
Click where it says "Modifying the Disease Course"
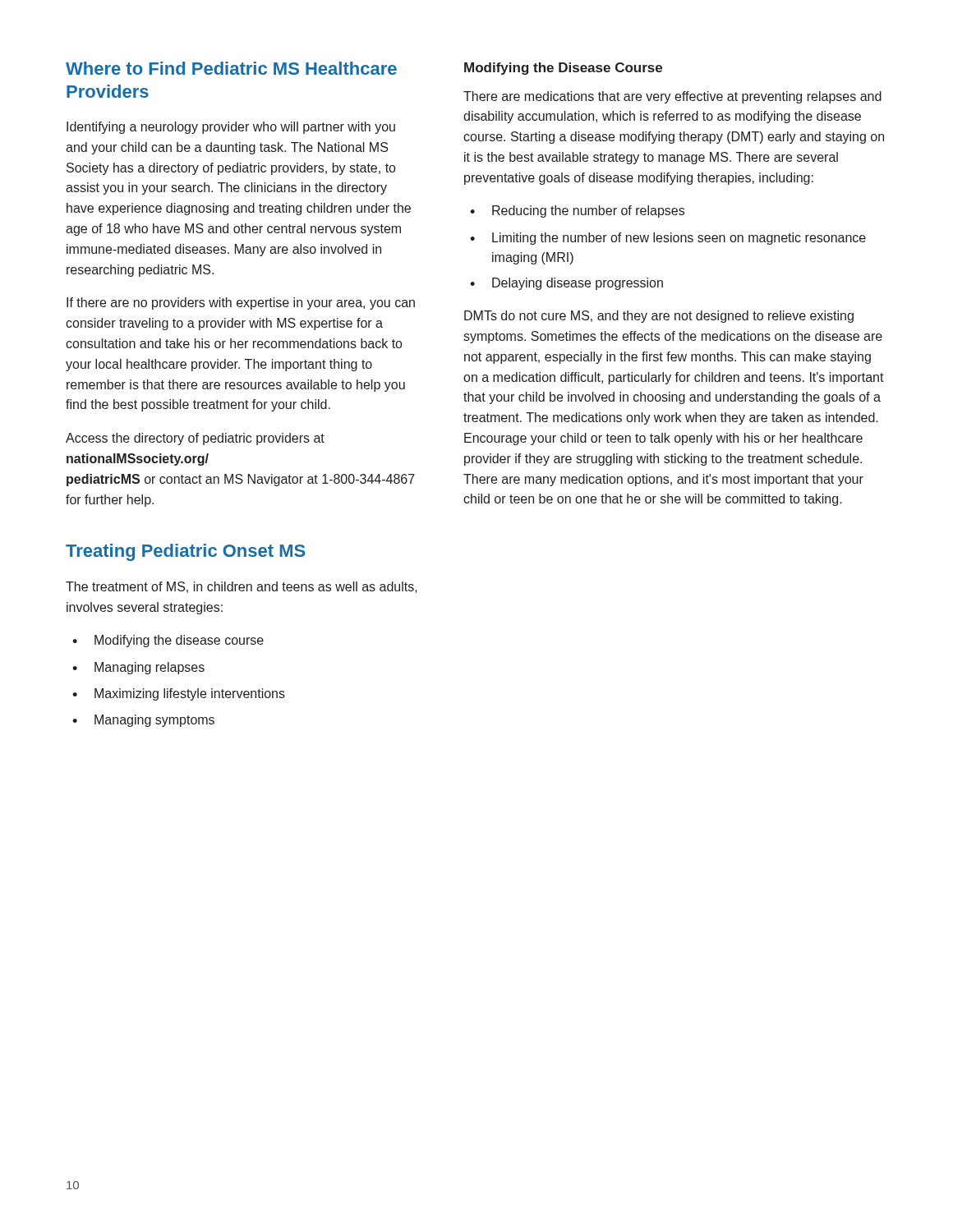click(563, 69)
